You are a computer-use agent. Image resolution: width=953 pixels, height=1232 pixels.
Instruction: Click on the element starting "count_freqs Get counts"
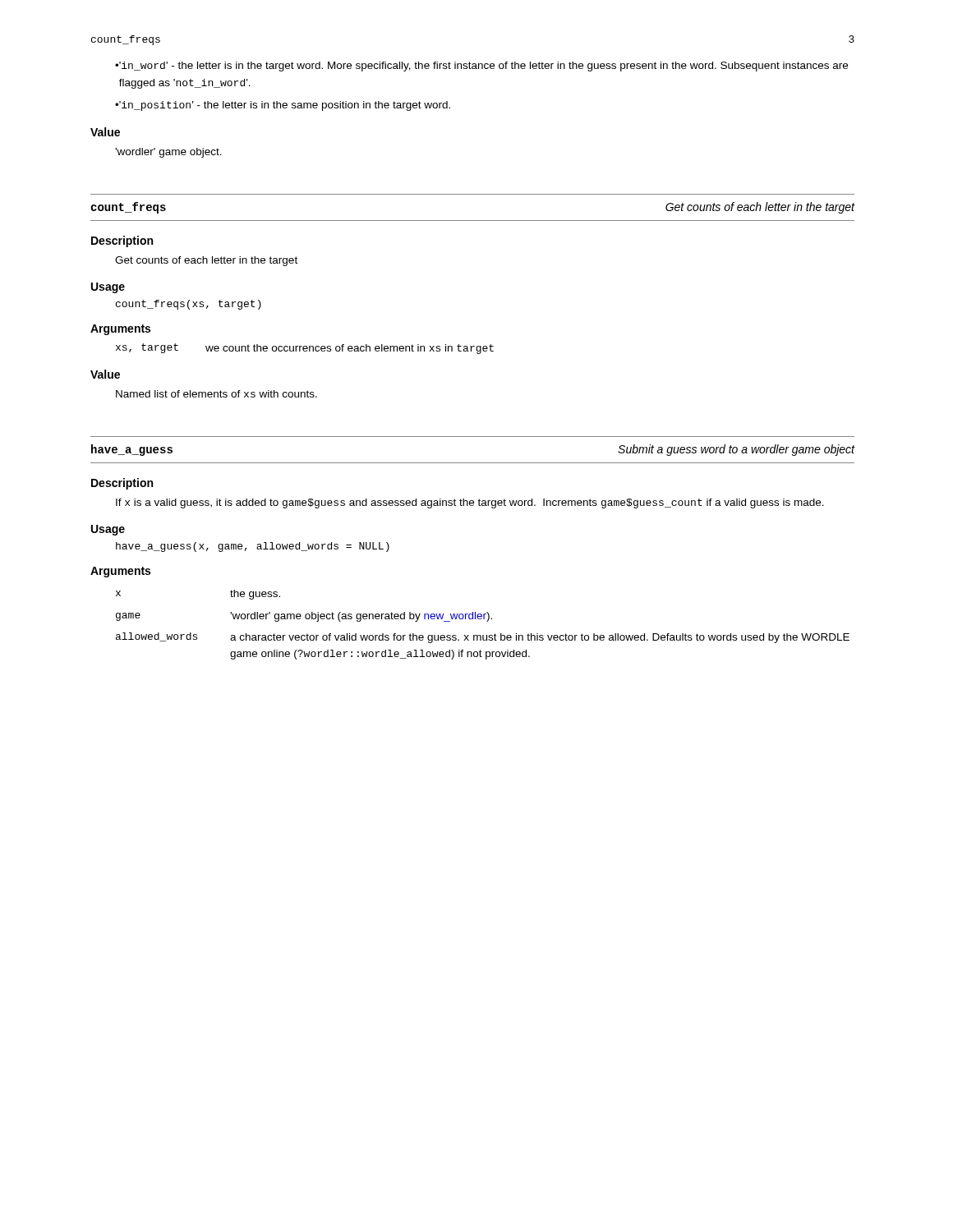(x=133, y=206)
